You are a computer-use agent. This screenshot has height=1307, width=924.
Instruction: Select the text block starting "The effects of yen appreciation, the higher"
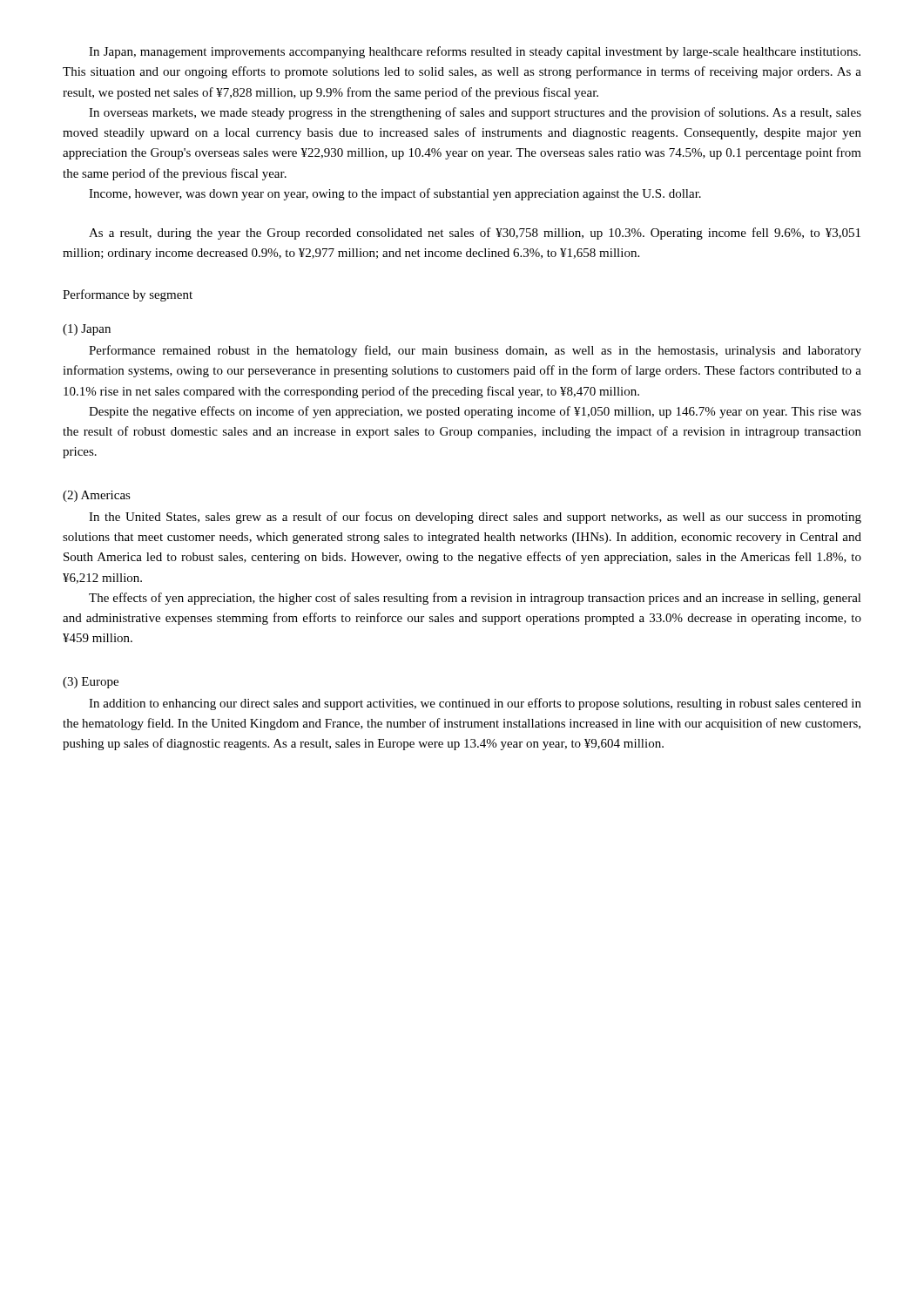462,618
